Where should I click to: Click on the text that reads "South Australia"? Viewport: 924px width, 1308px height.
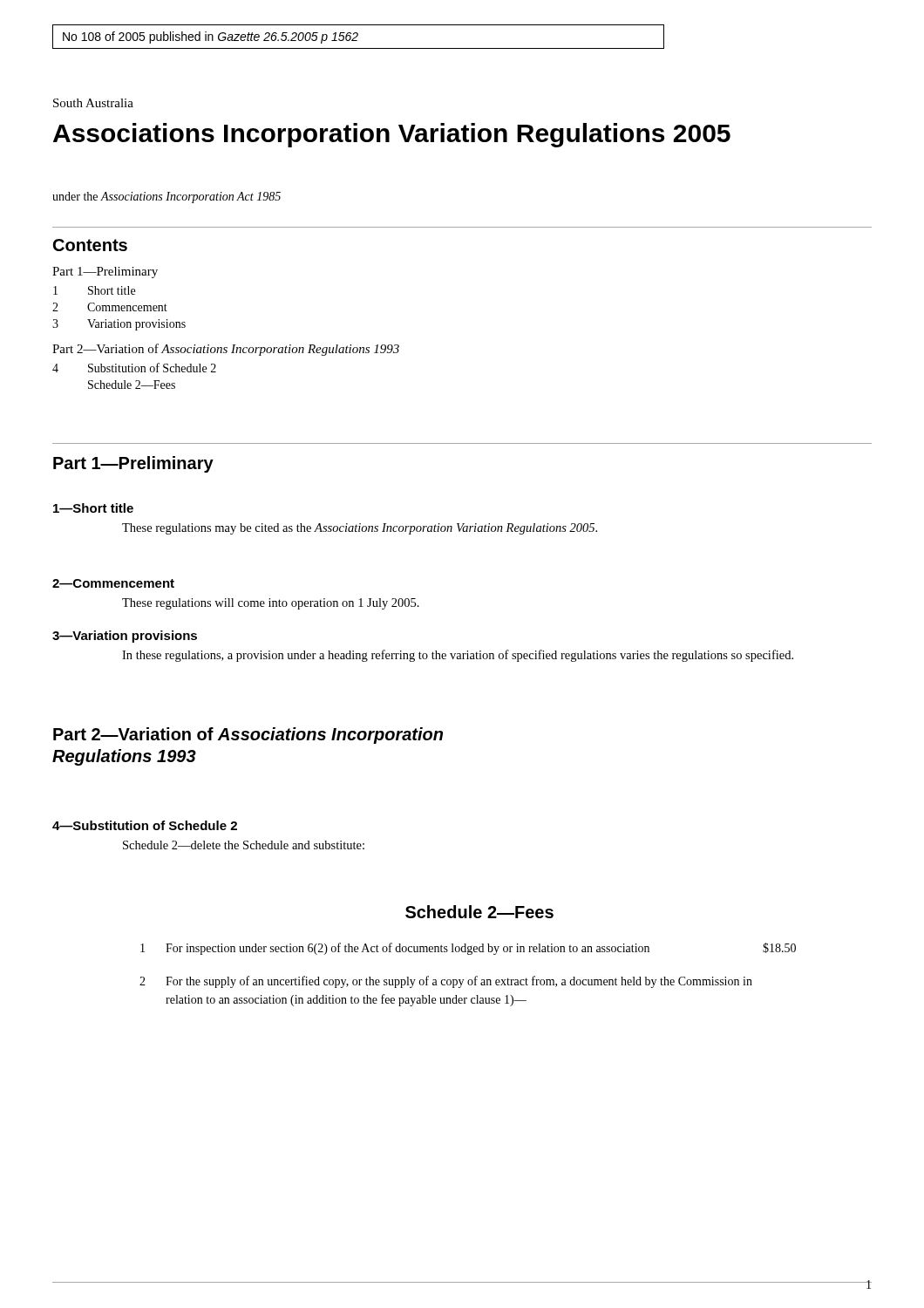tap(93, 103)
